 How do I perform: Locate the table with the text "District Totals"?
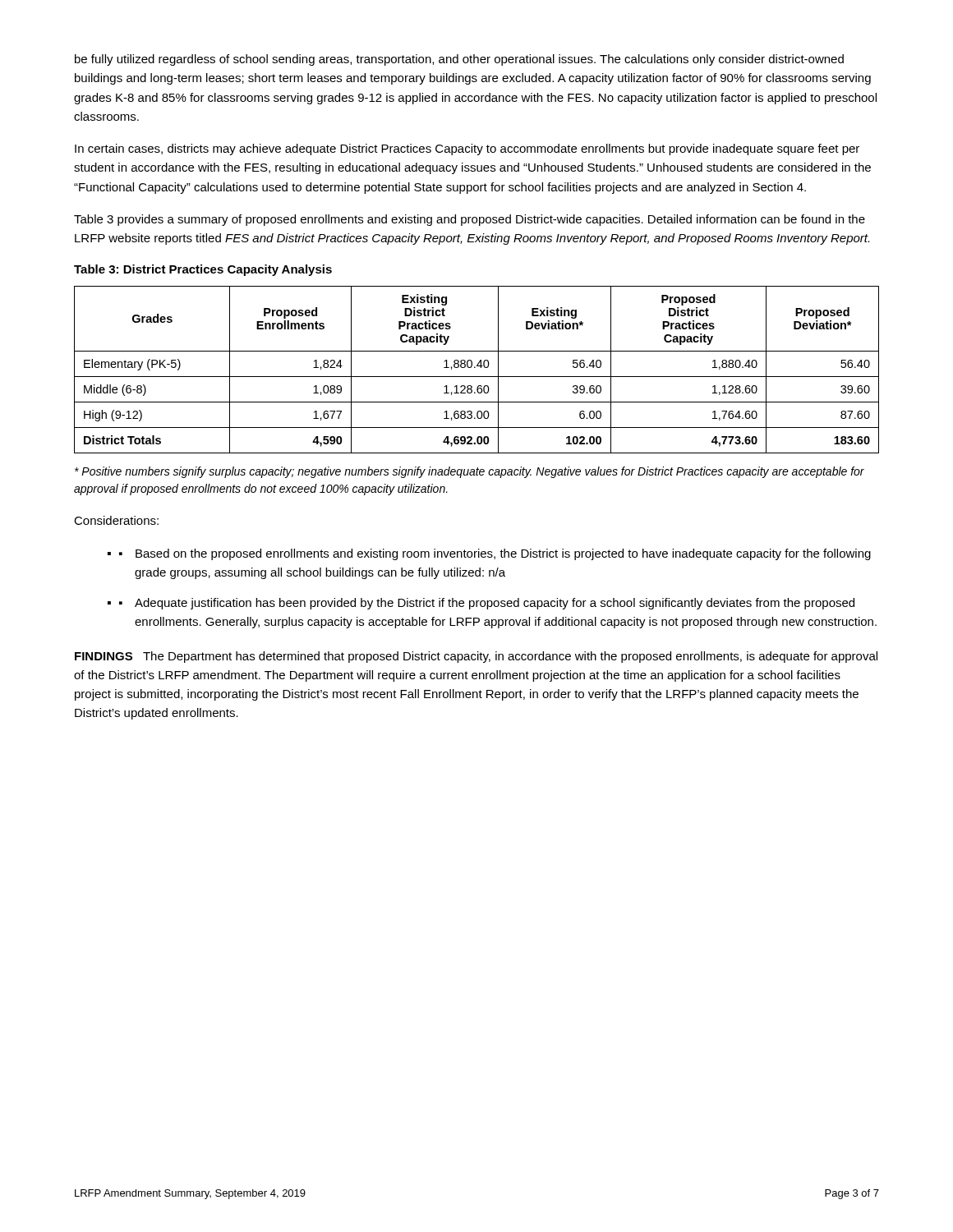tap(476, 370)
